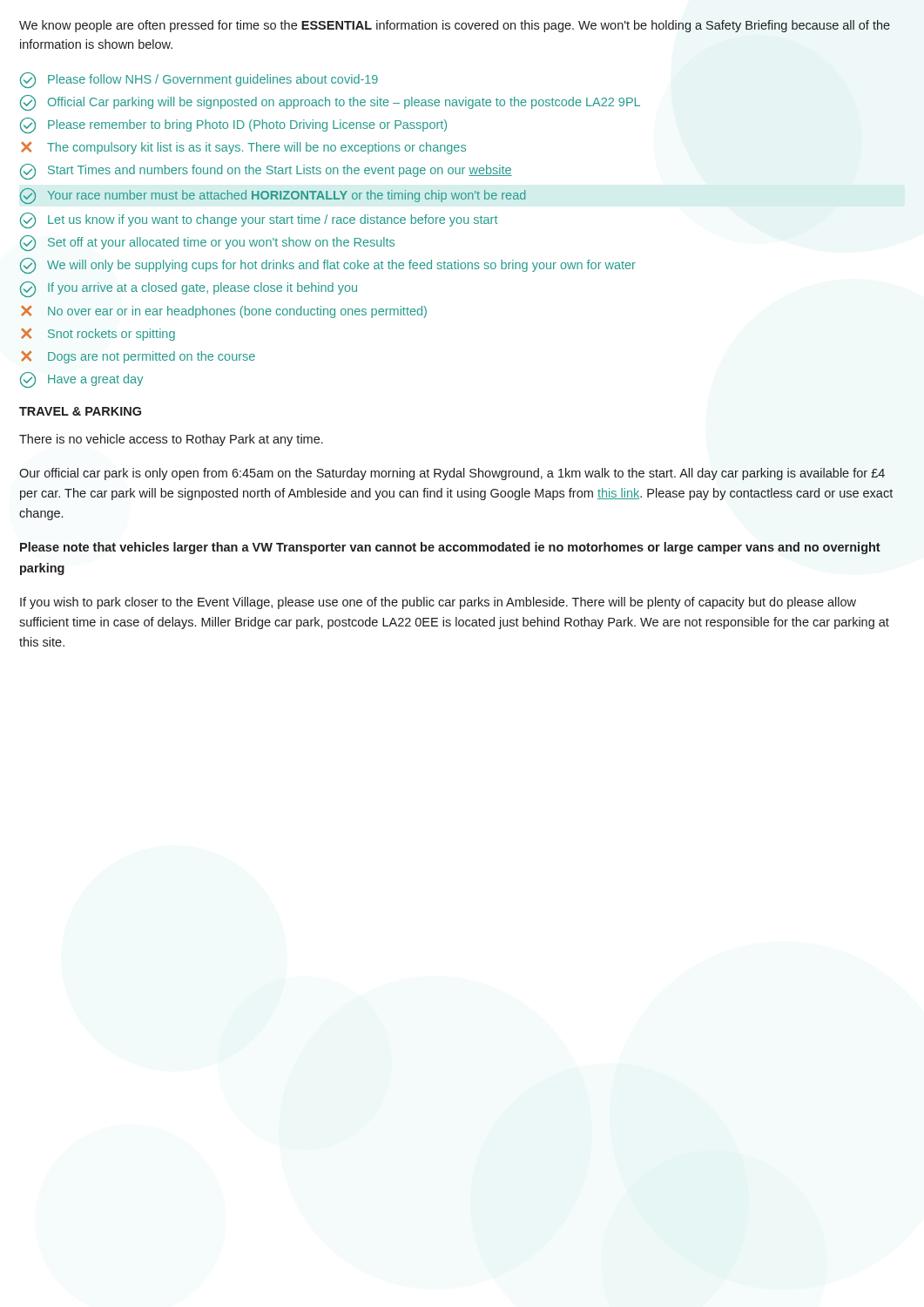Click on the passage starting "Our official car park is only open from"
This screenshot has width=924, height=1307.
(x=456, y=493)
